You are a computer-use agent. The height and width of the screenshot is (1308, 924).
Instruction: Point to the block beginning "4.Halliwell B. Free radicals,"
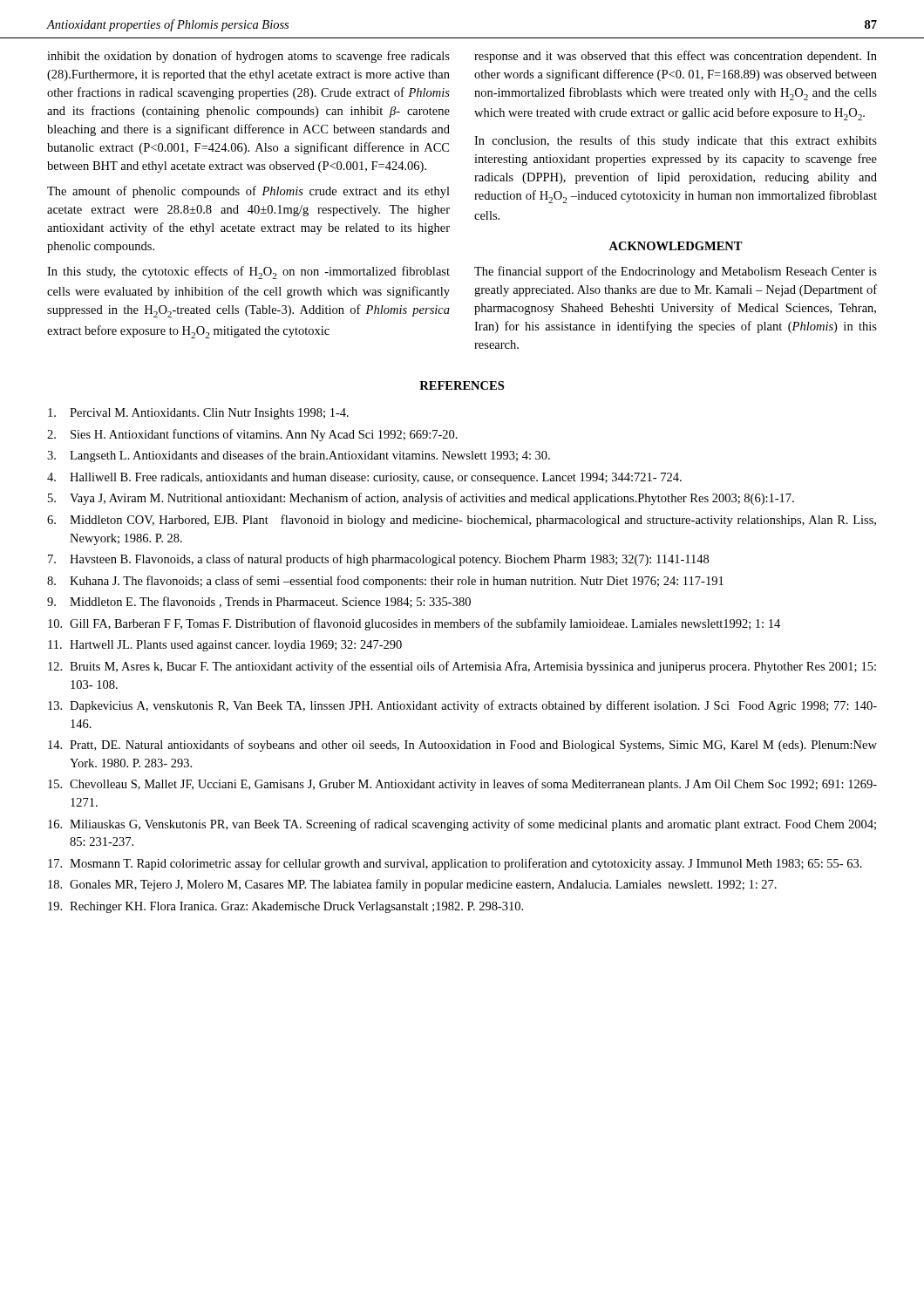click(462, 477)
